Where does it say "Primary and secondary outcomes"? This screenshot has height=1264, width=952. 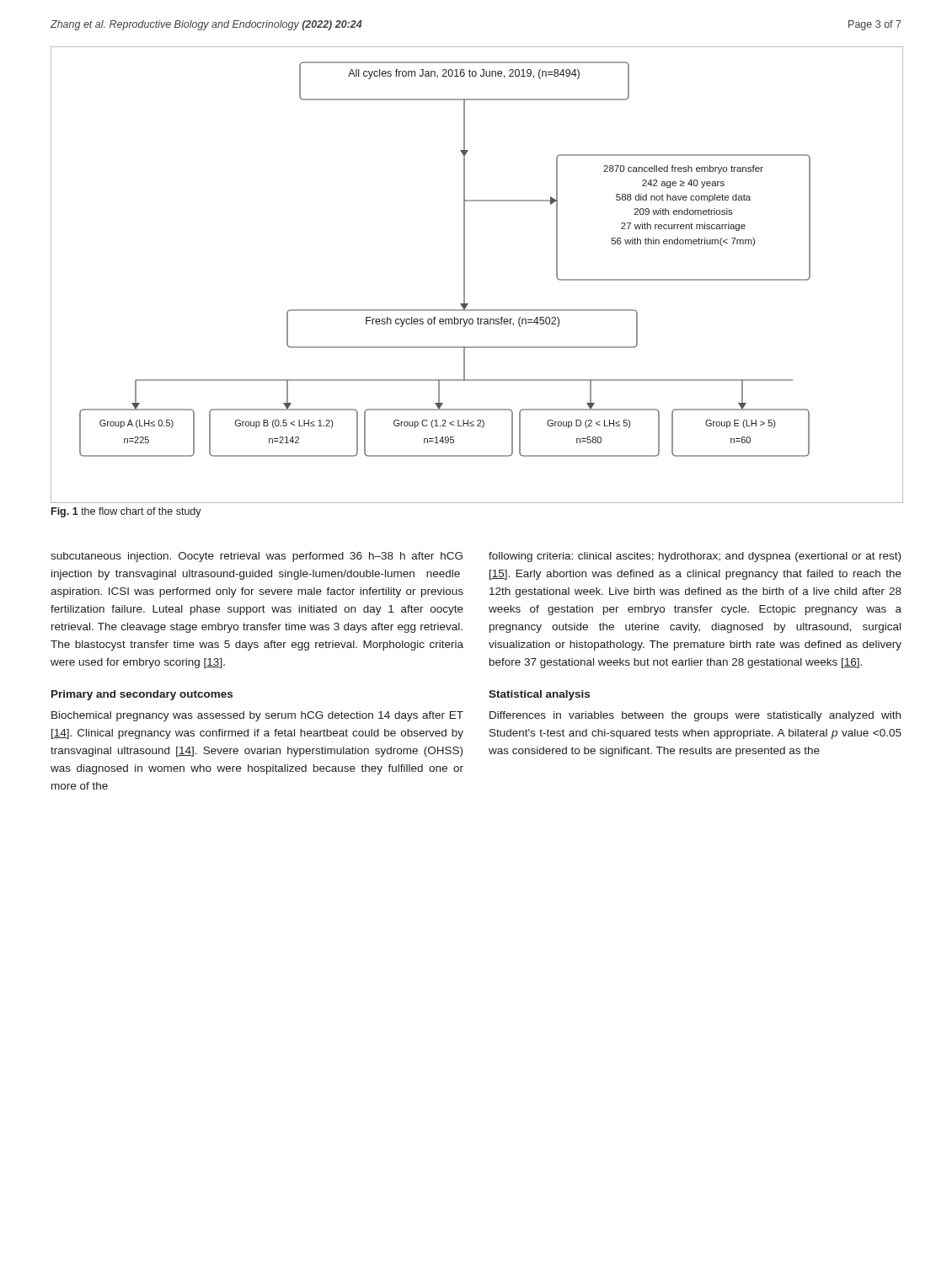point(142,694)
